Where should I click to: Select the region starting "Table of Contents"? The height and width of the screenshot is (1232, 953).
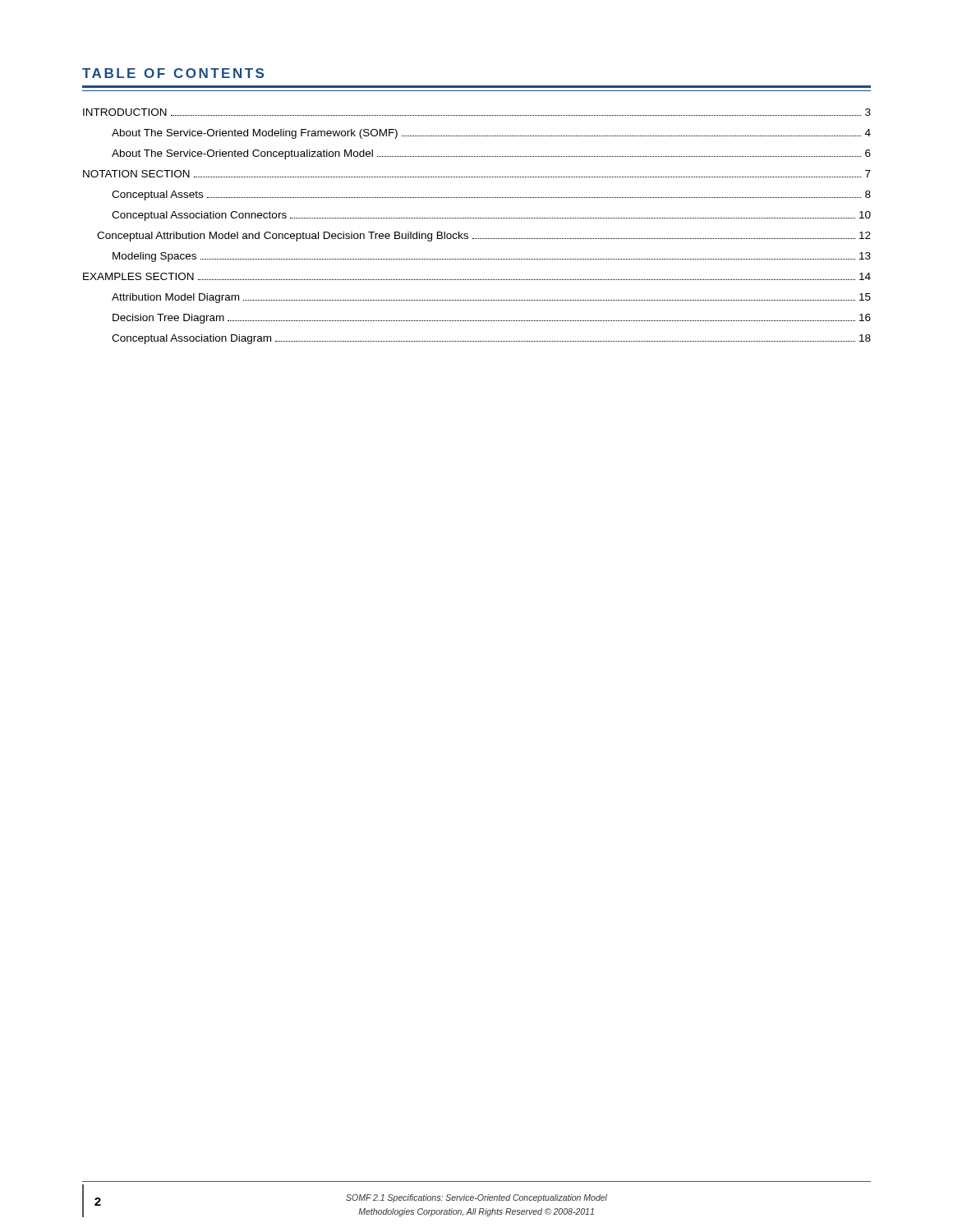pos(476,78)
